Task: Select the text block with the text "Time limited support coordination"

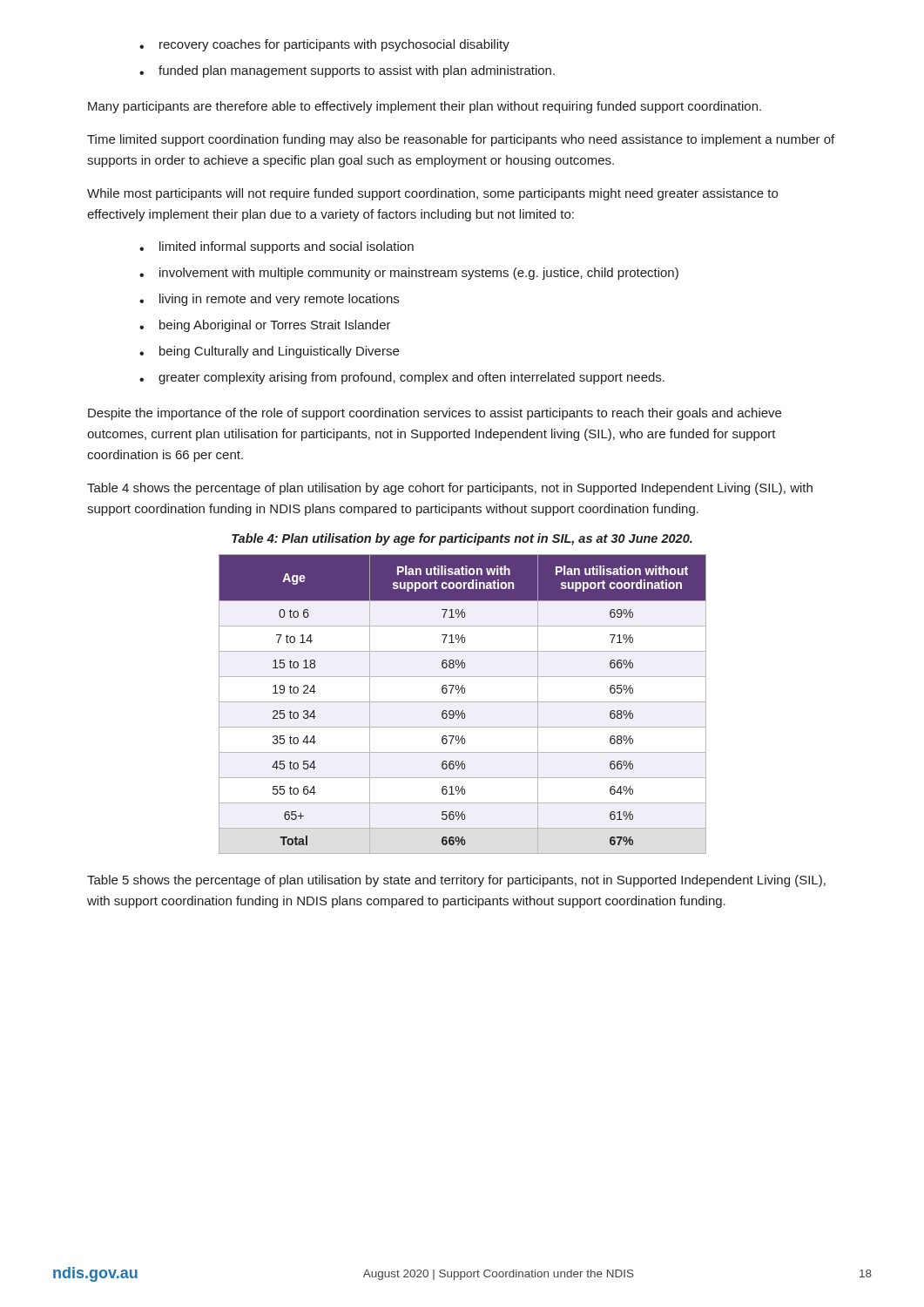Action: [x=461, y=149]
